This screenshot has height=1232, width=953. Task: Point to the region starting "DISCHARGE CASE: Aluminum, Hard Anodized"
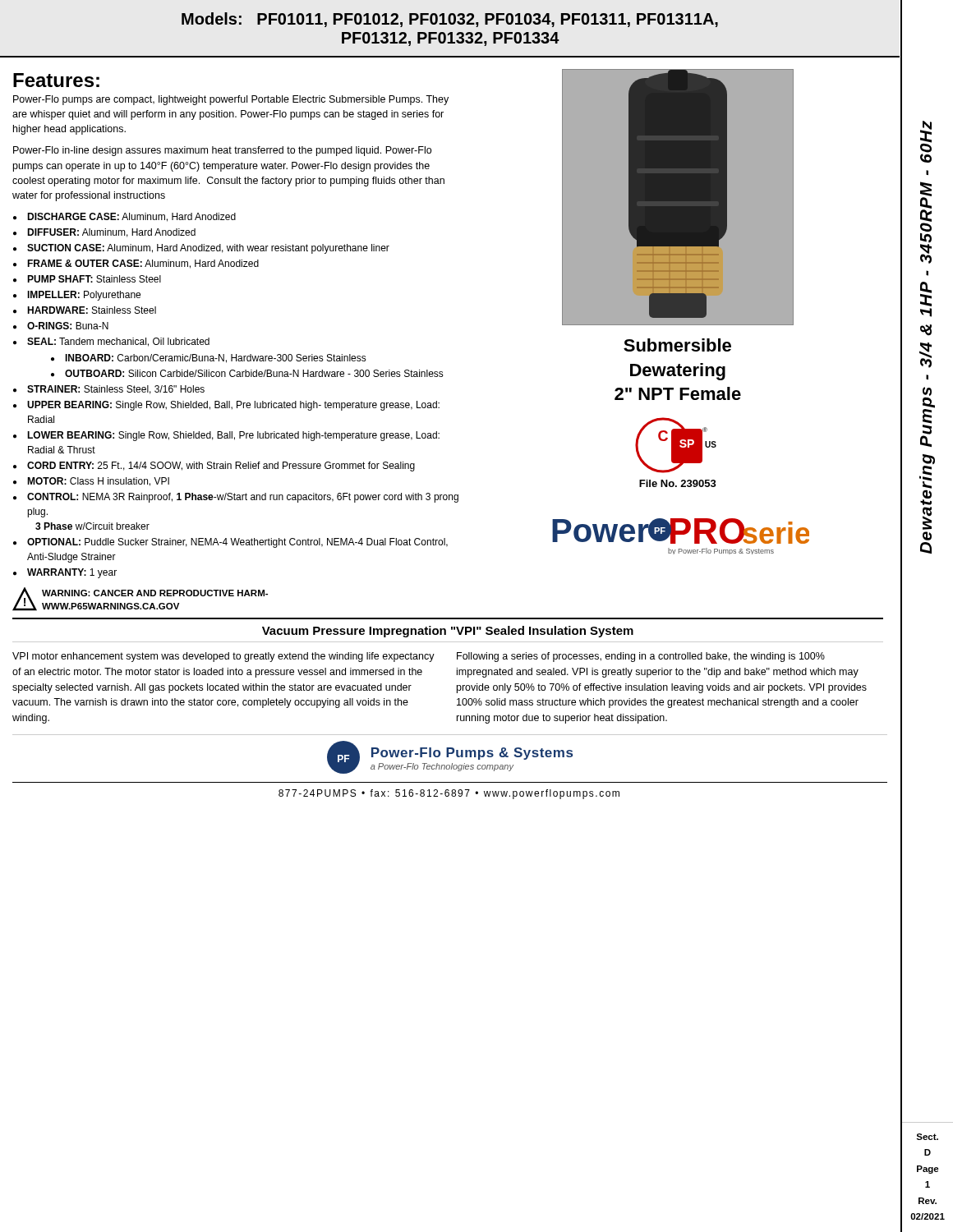(x=131, y=217)
